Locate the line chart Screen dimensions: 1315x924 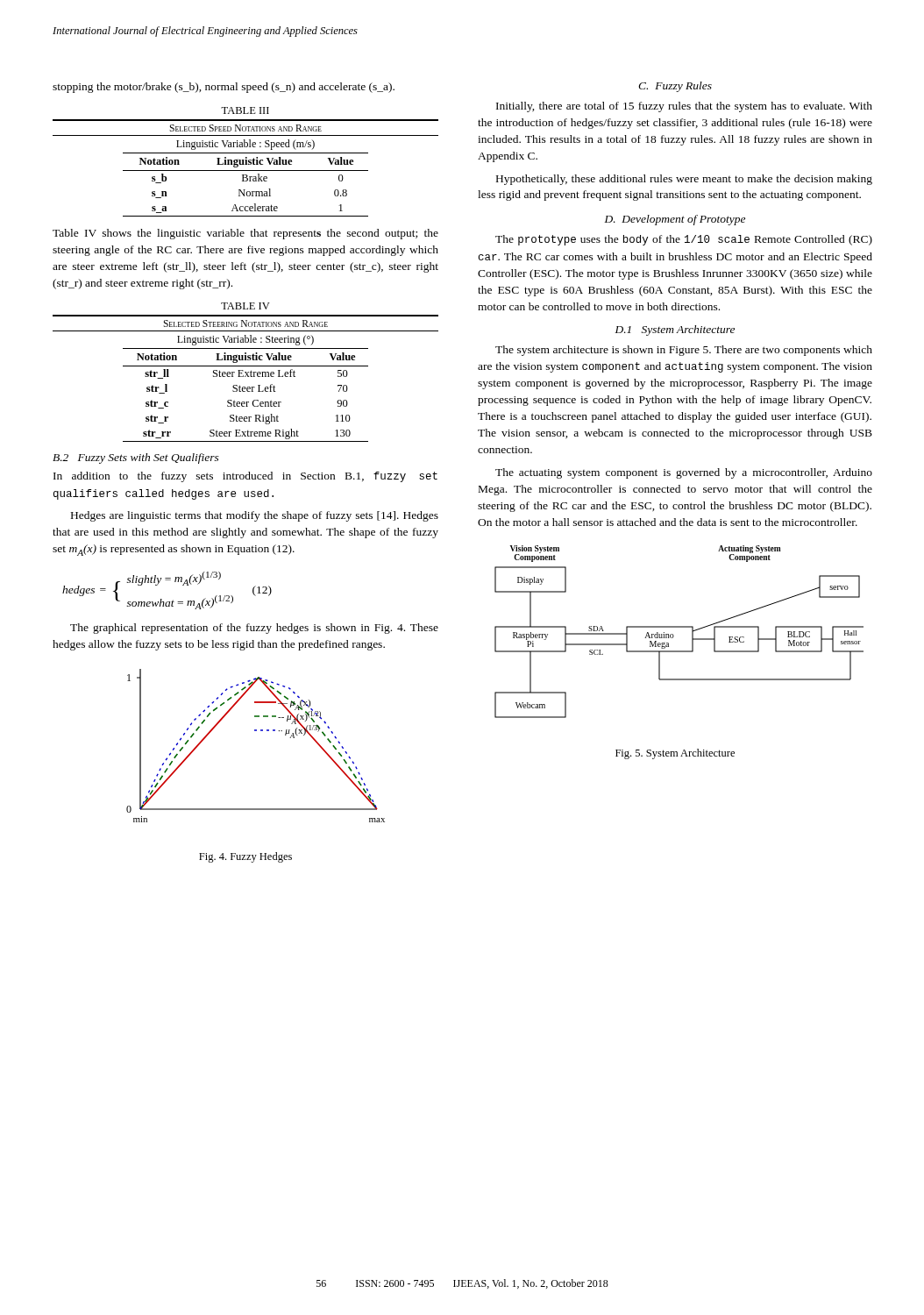[245, 754]
